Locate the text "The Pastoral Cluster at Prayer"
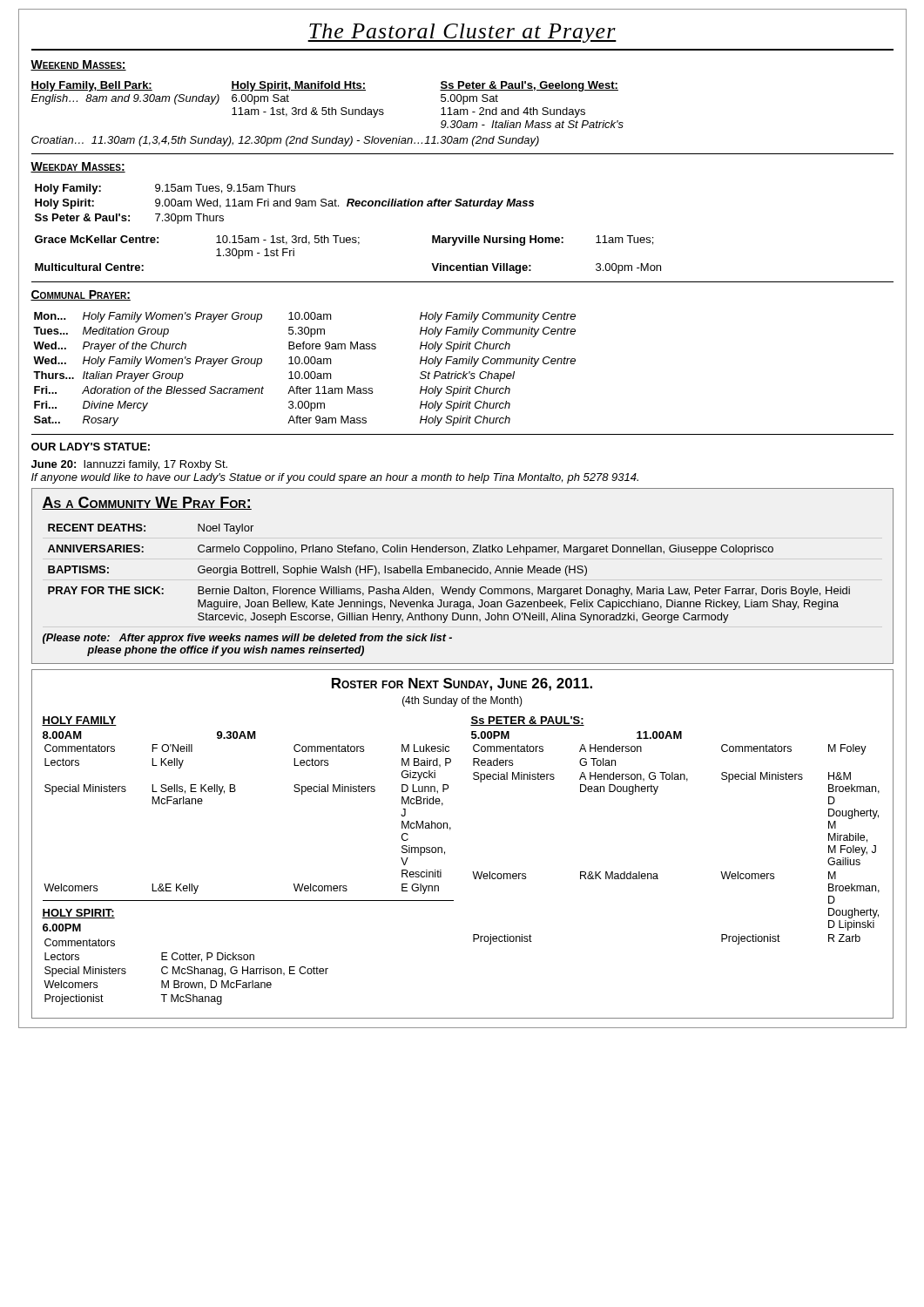 click(x=462, y=31)
